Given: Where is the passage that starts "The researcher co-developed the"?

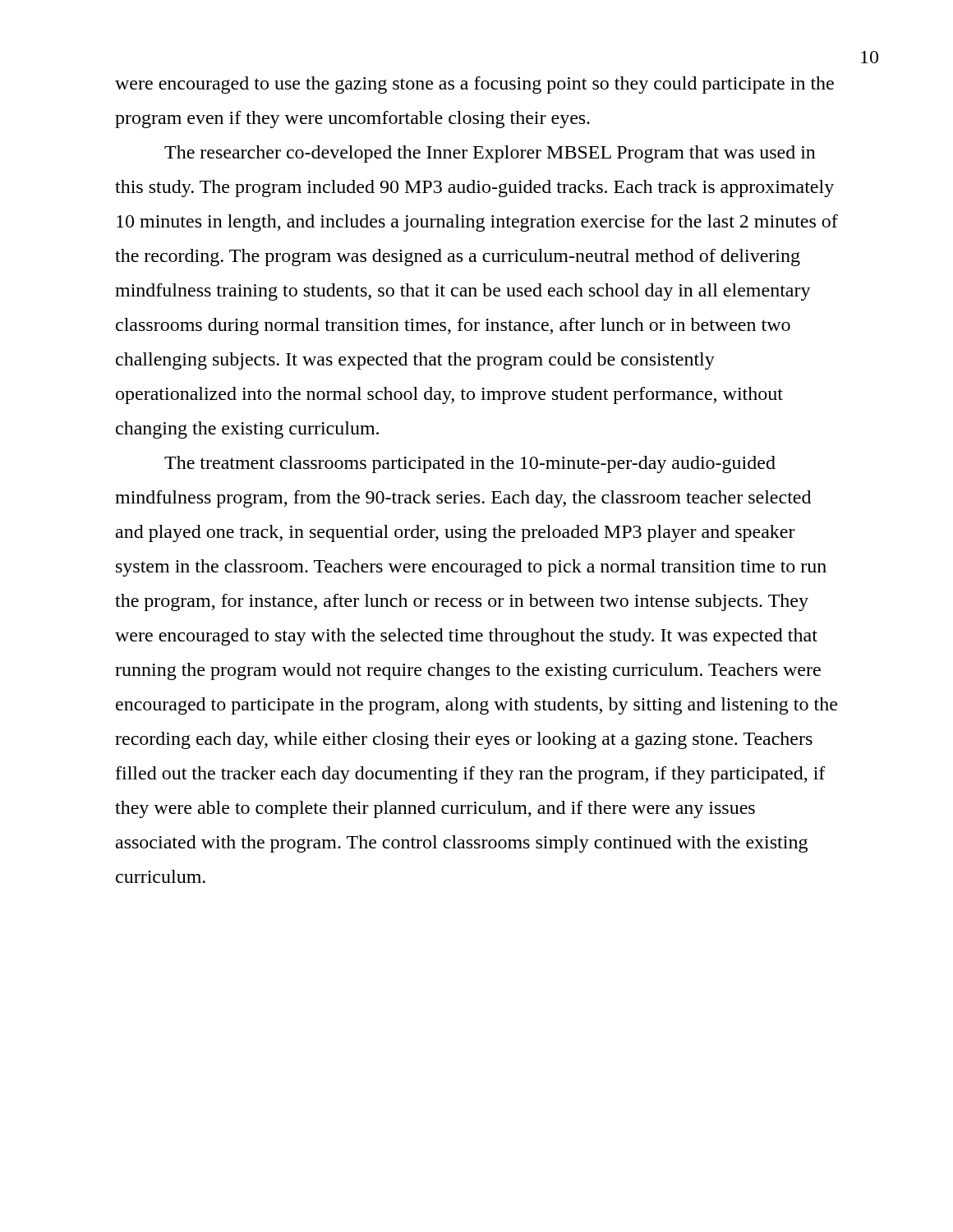Looking at the screenshot, I should 476,290.
